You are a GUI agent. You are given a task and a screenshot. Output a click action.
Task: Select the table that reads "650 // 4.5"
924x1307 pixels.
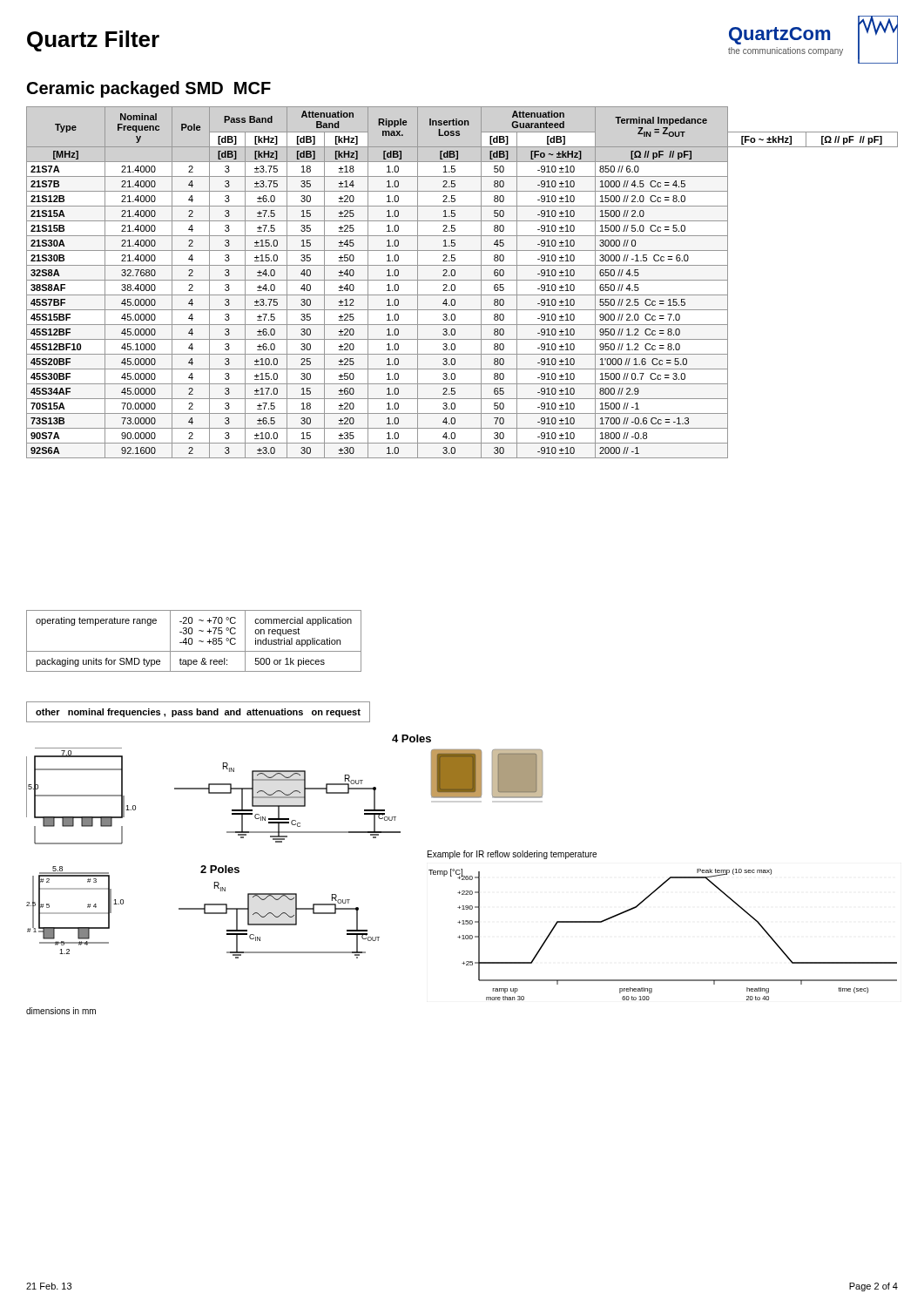pos(462,282)
